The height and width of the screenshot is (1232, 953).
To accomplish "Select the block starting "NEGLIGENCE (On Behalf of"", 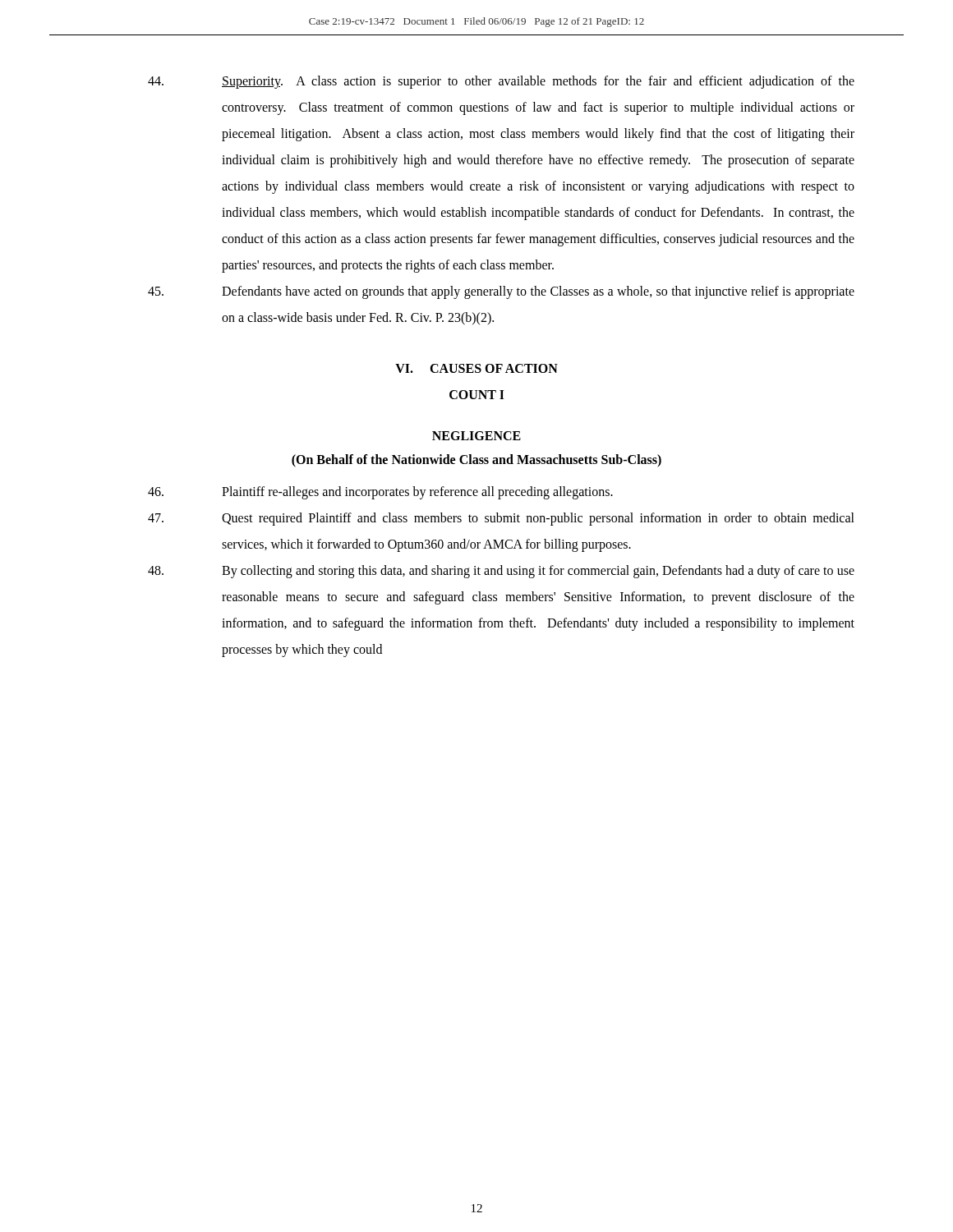I will [x=476, y=448].
